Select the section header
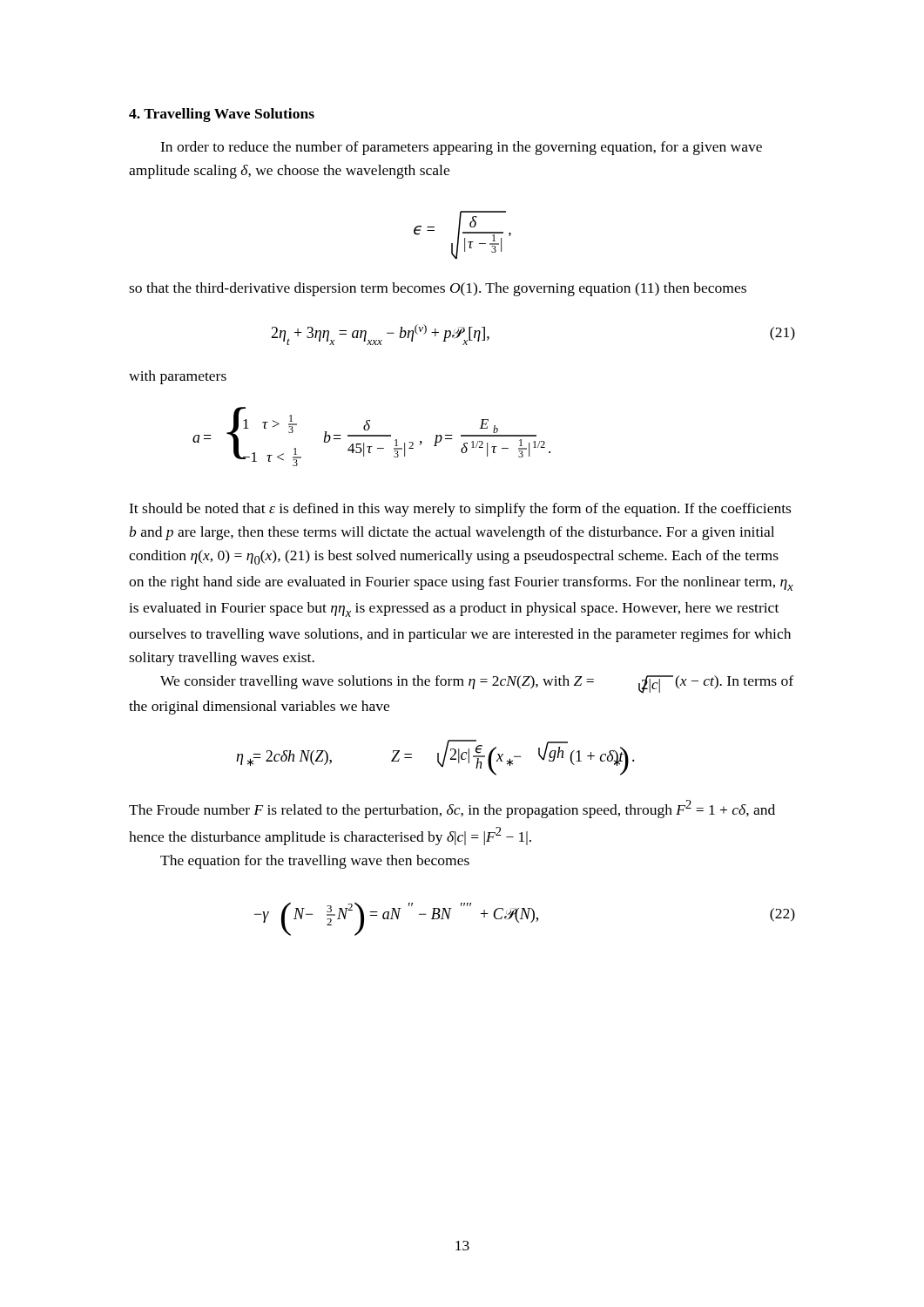This screenshot has height=1307, width=924. [222, 113]
